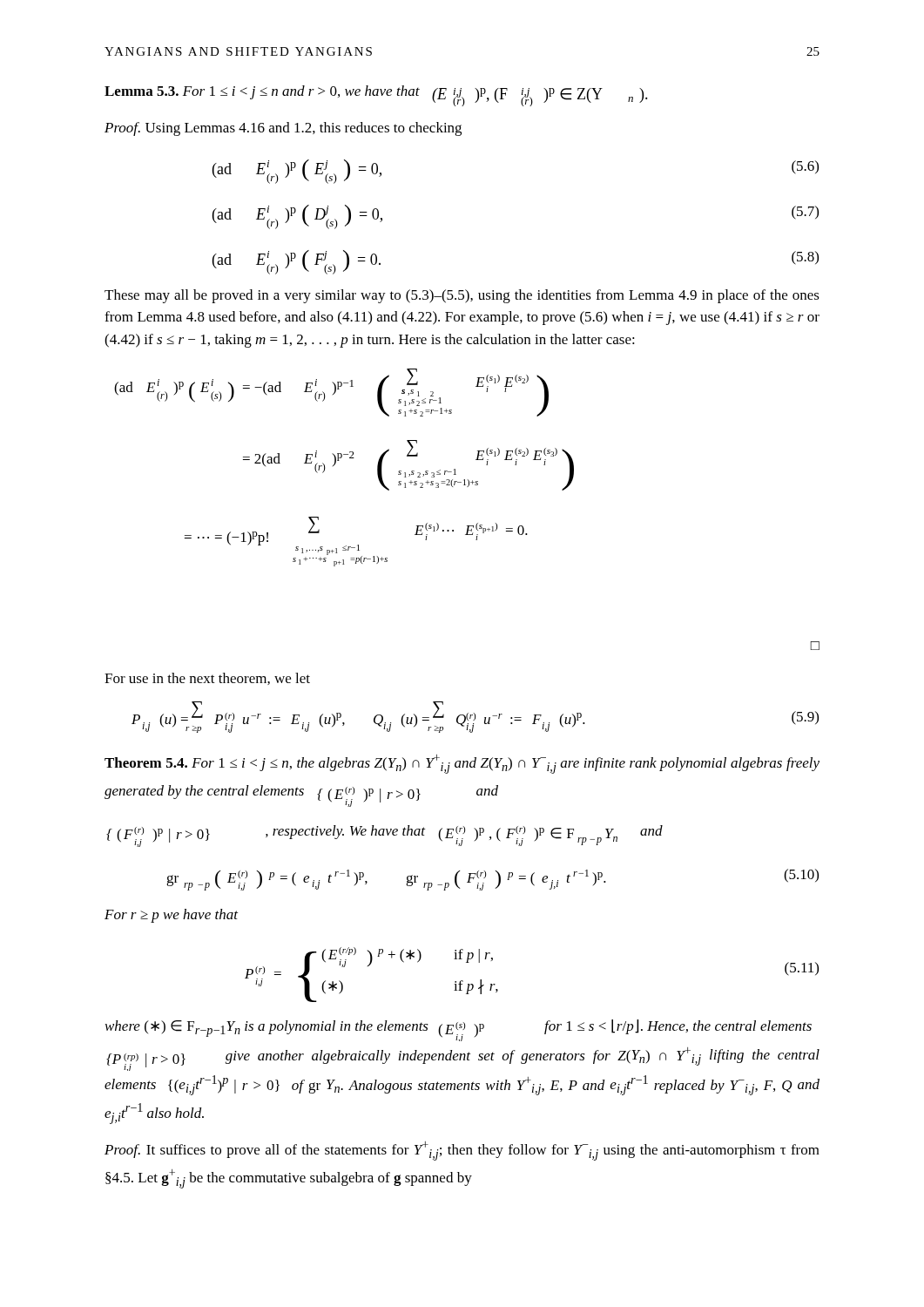Find the block on this page that starts "Proof. It suffices to prove all of"
Viewport: 924px width, 1307px height.
pos(462,1163)
